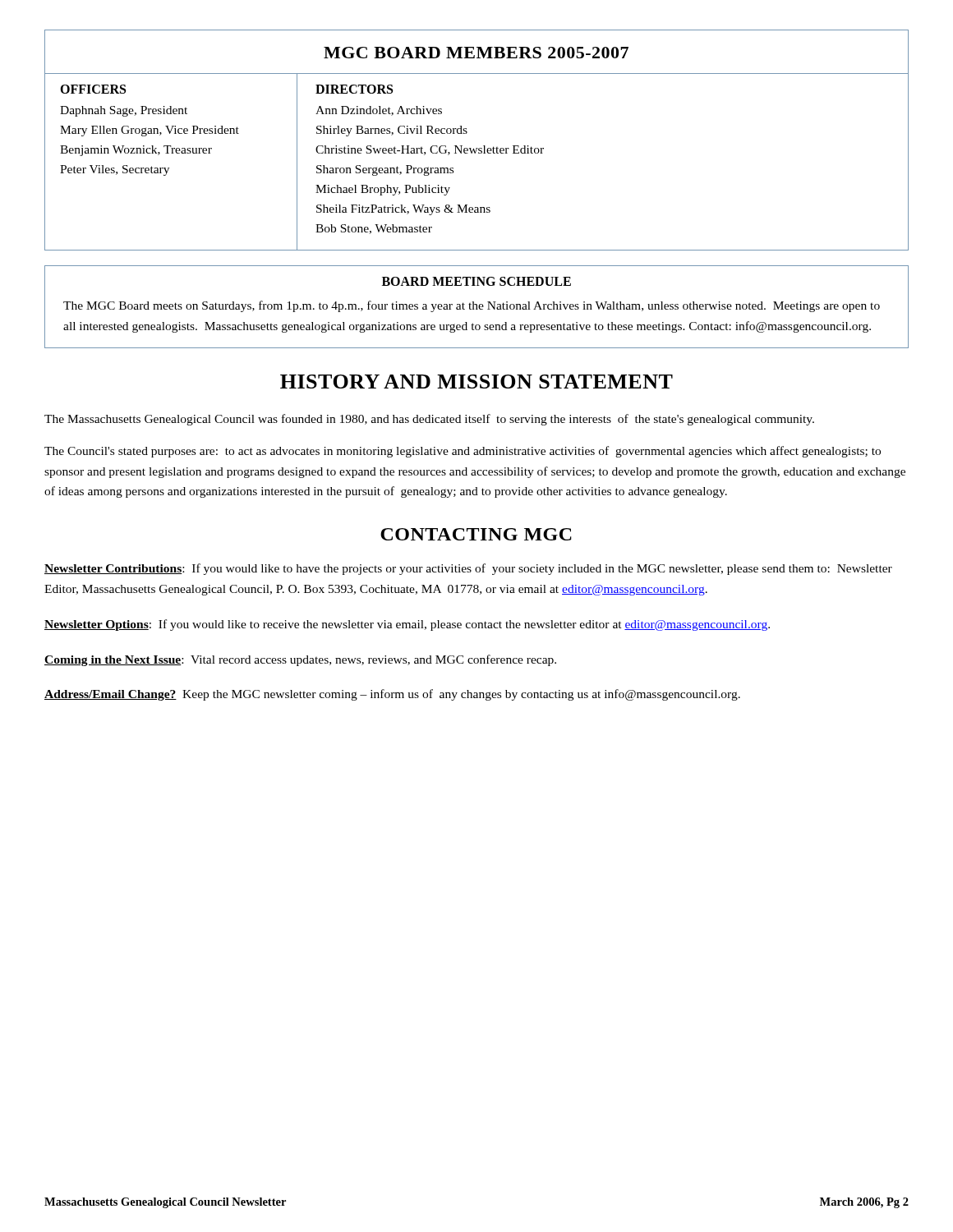Click on the text starting "Newsletter Contributions: If you would like to have"
Image resolution: width=953 pixels, height=1232 pixels.
[468, 578]
